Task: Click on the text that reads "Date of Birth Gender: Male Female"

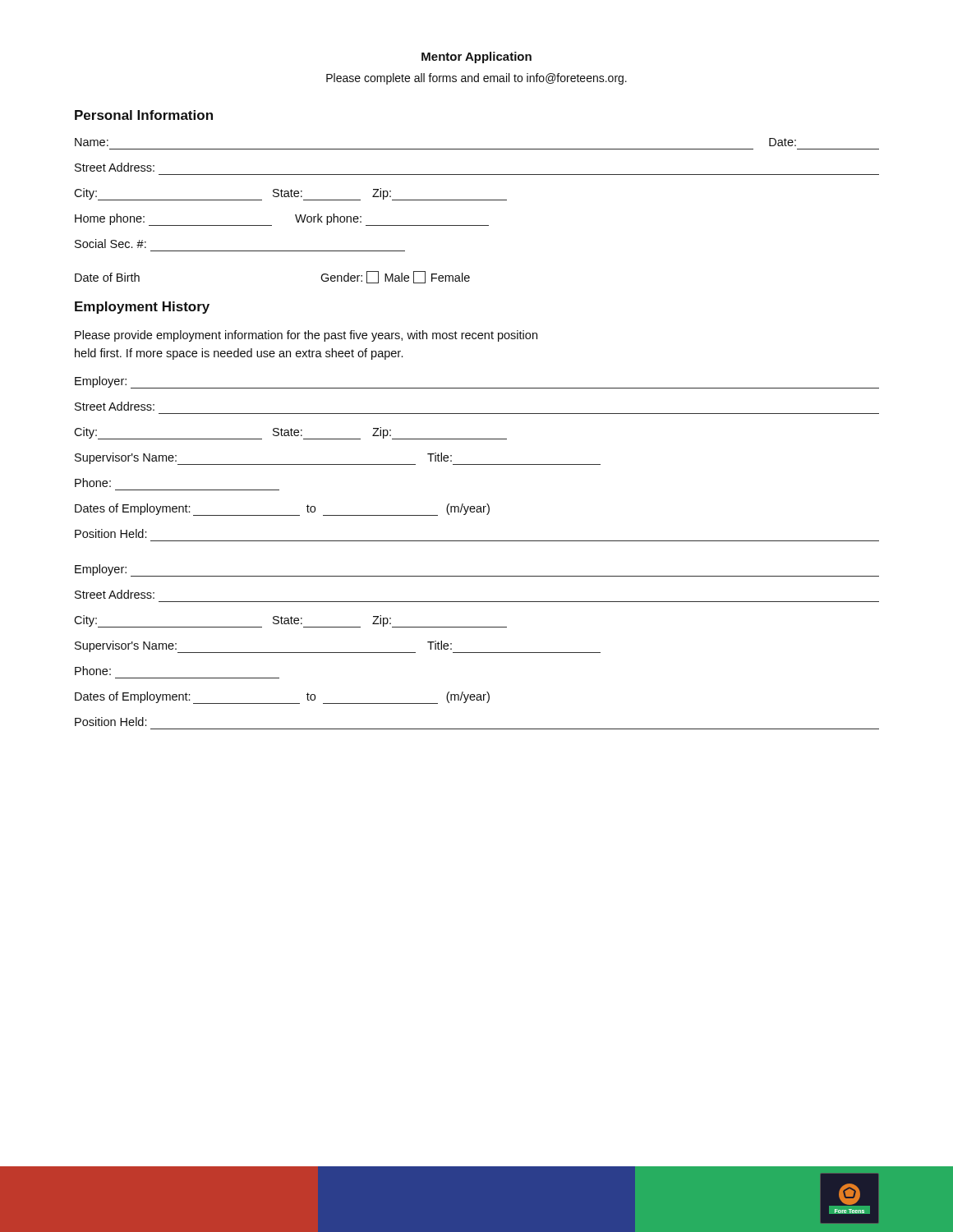Action: [x=105, y=276]
